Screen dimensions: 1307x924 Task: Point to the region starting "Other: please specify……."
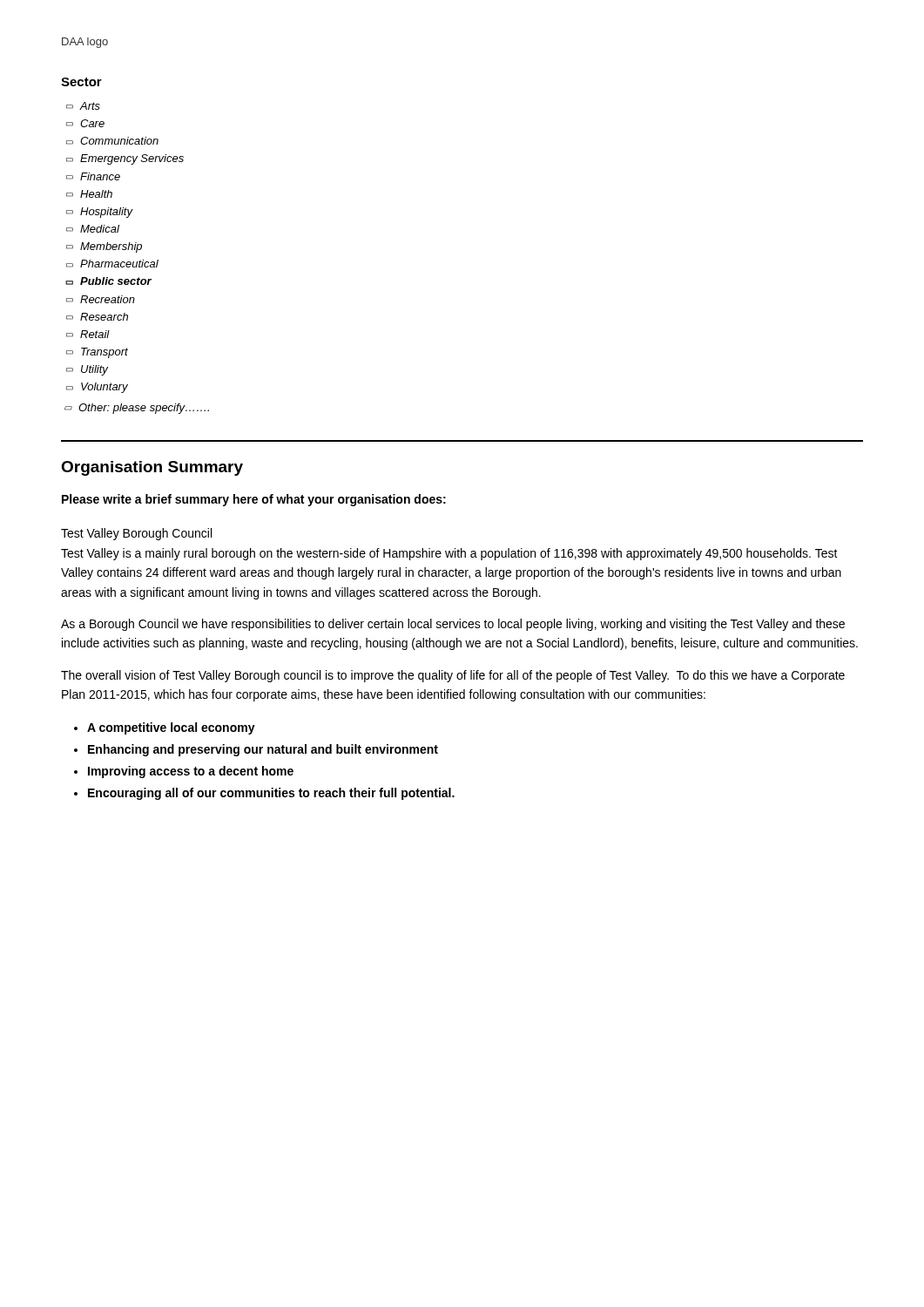point(144,408)
